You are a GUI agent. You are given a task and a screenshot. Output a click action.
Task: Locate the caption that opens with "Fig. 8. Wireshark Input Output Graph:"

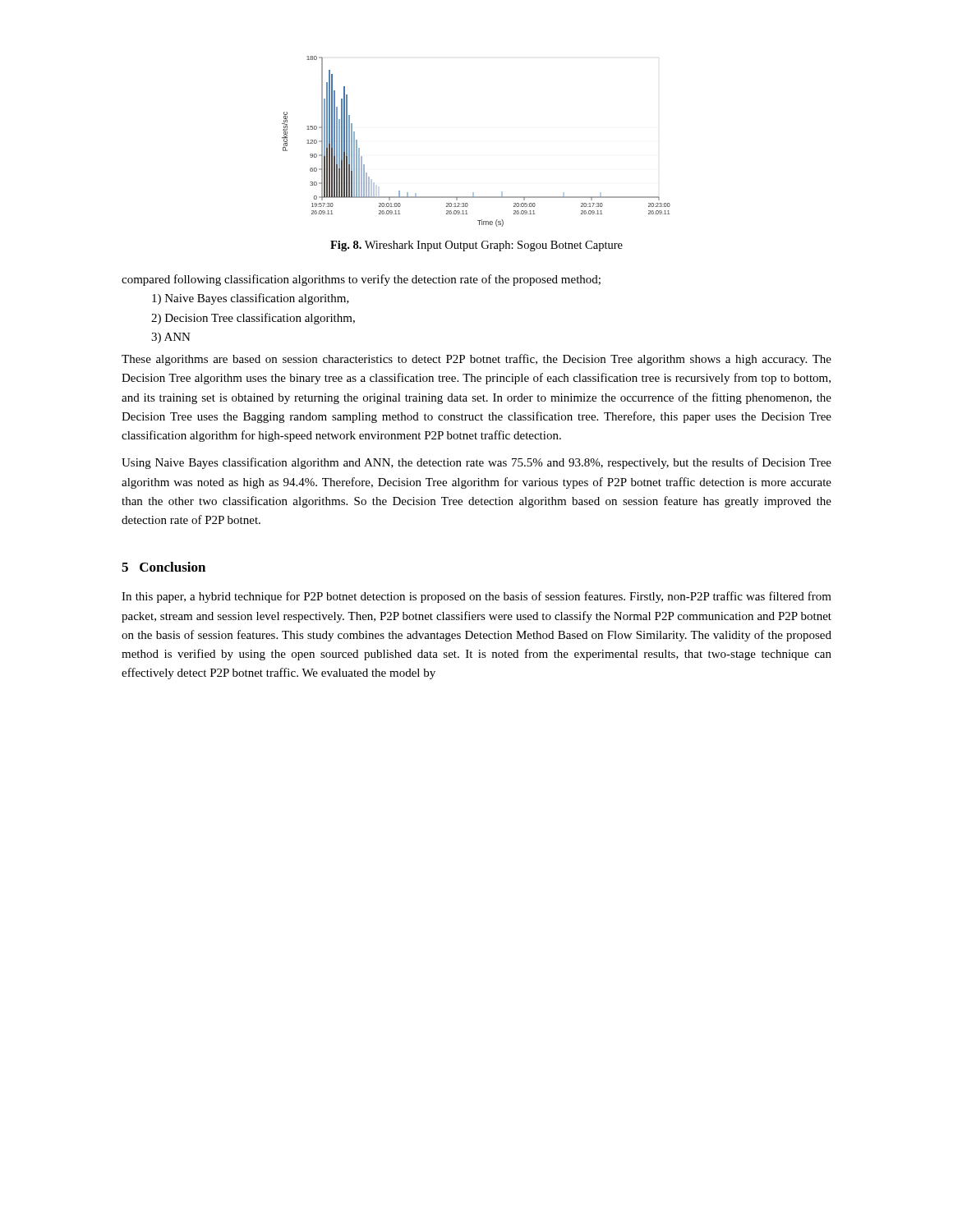click(476, 245)
